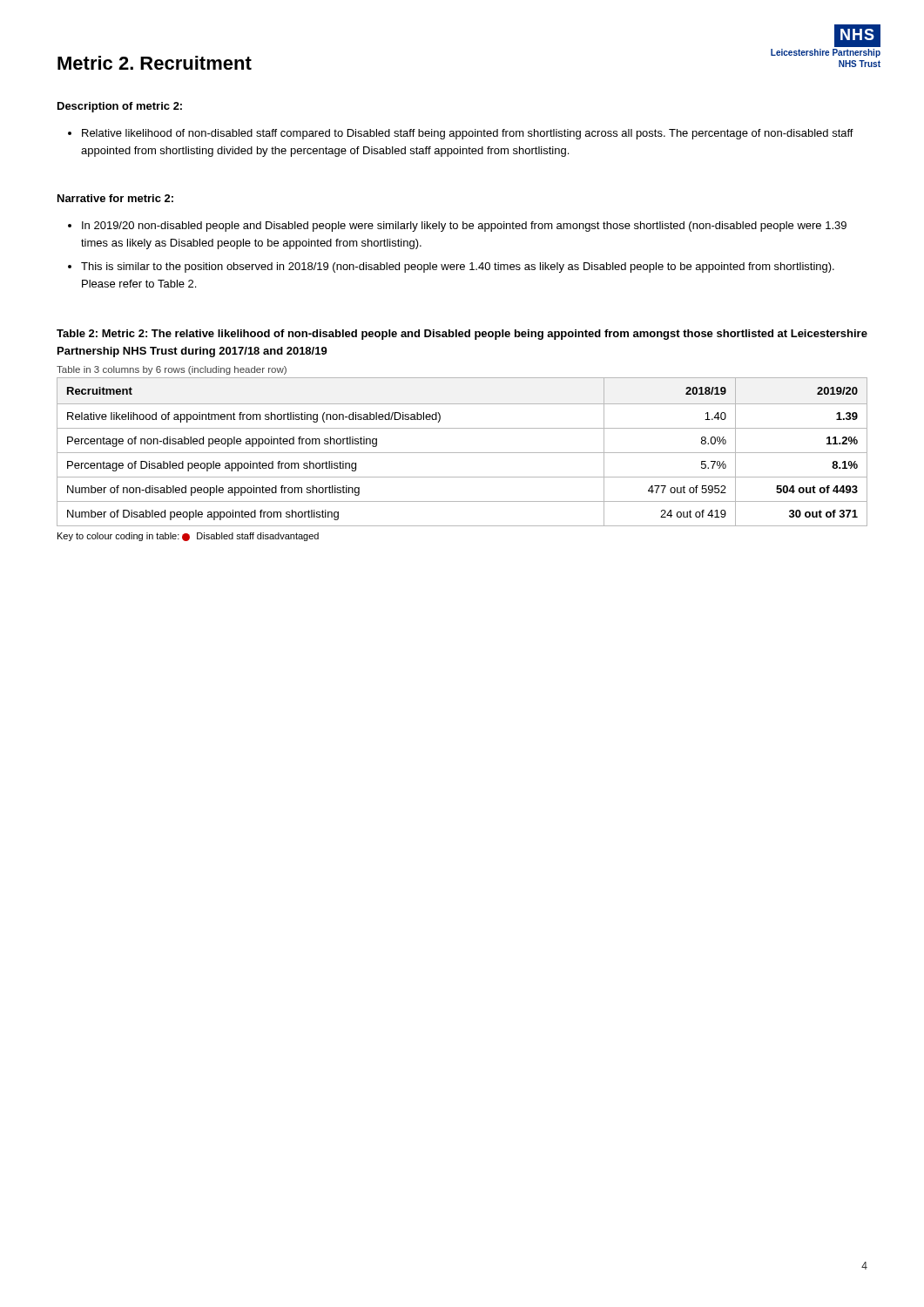Image resolution: width=924 pixels, height=1307 pixels.
Task: Find "Narrative for metric 2:" on this page
Action: tap(115, 198)
